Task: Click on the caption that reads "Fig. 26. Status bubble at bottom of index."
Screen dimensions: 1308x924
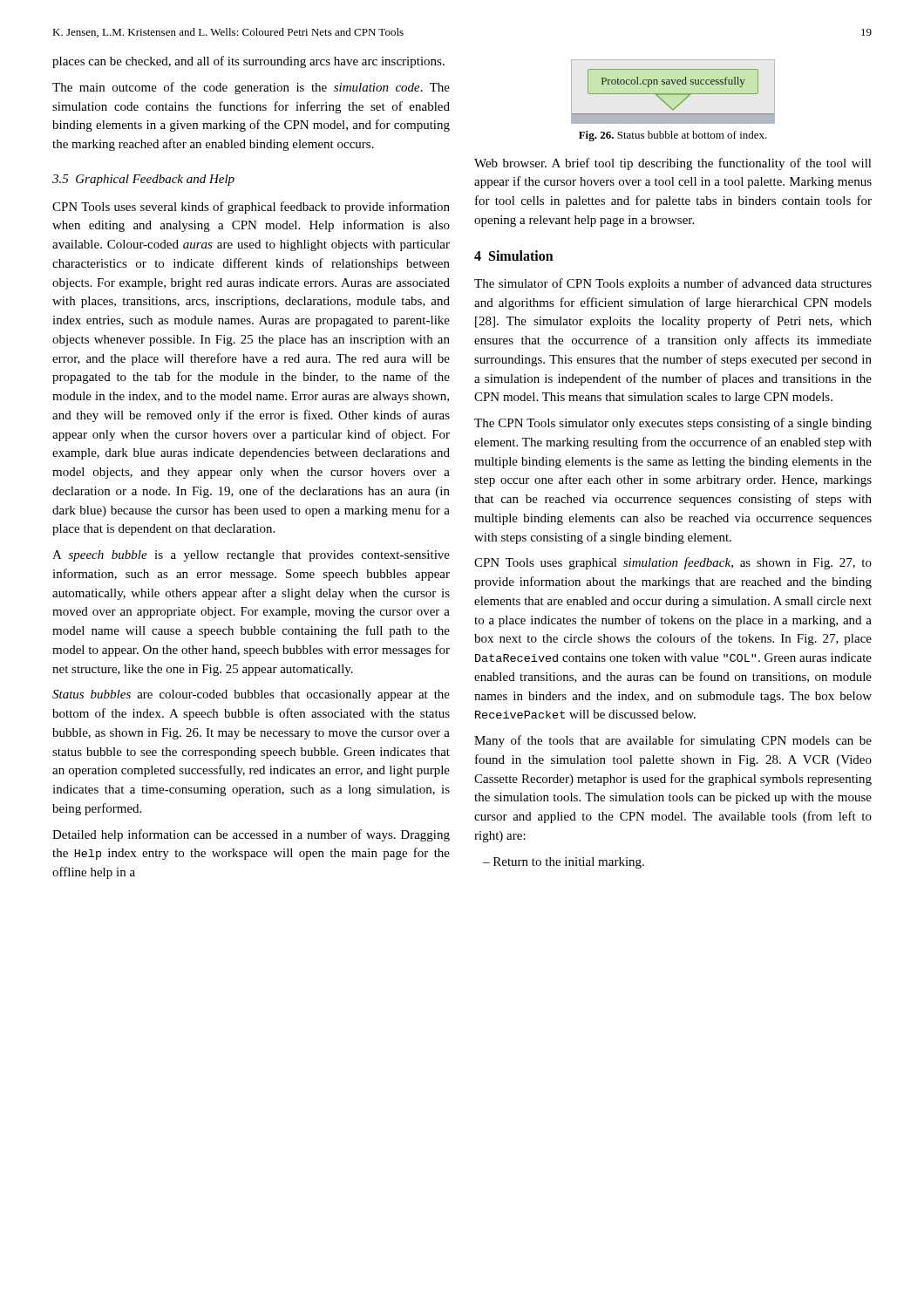Action: [x=673, y=135]
